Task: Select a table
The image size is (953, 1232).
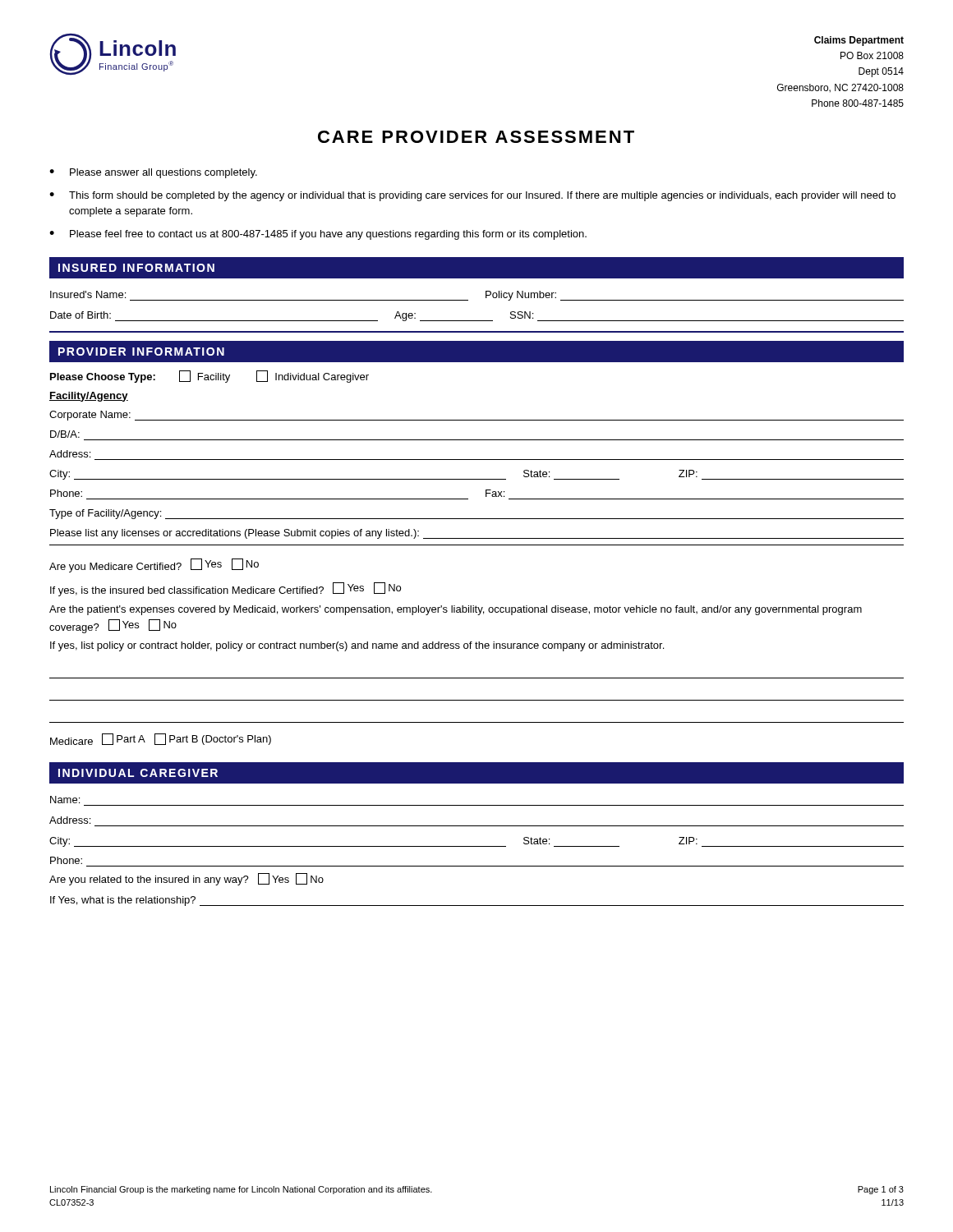Action: coord(476,304)
